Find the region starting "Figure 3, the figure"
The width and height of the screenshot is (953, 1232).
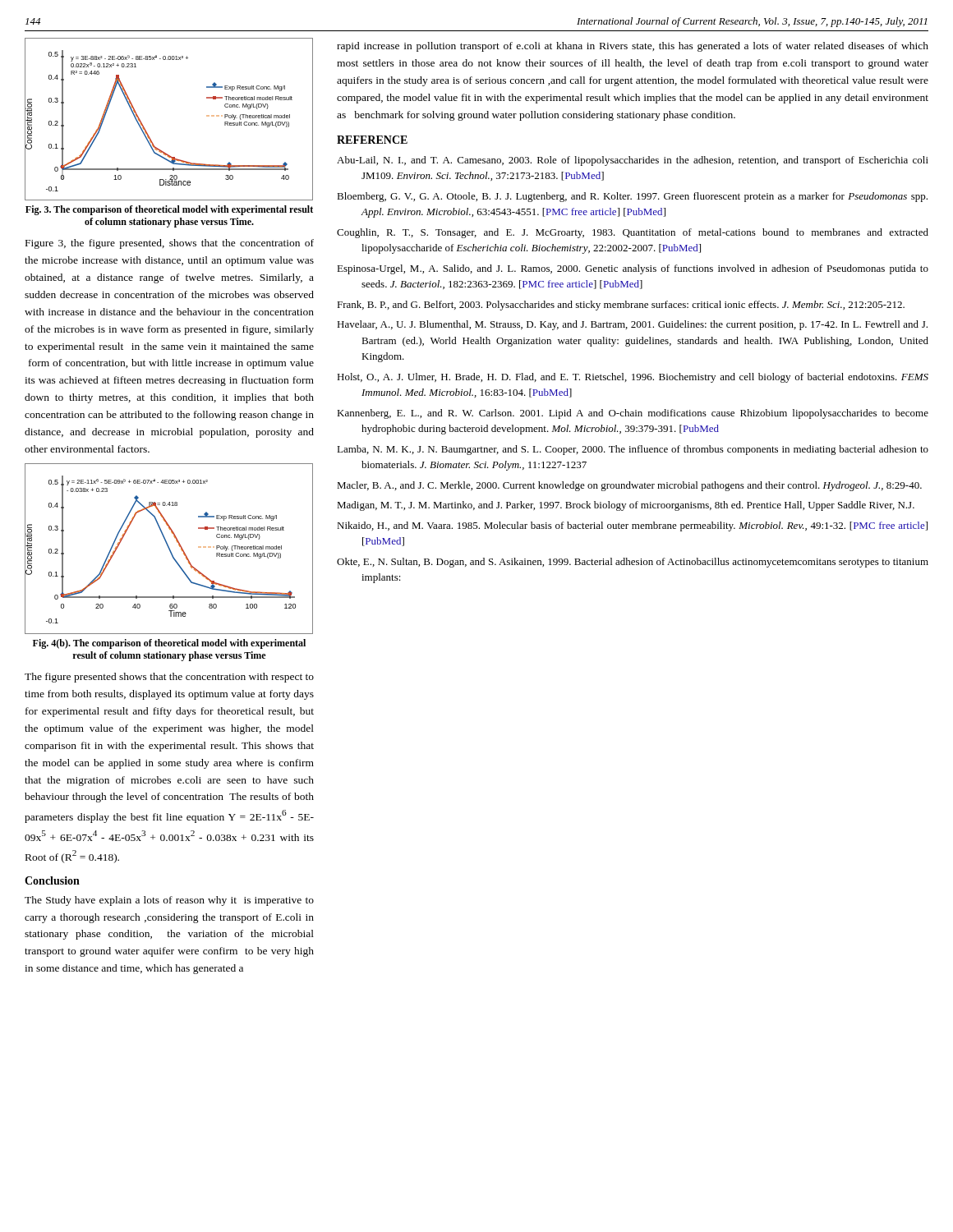coord(169,346)
